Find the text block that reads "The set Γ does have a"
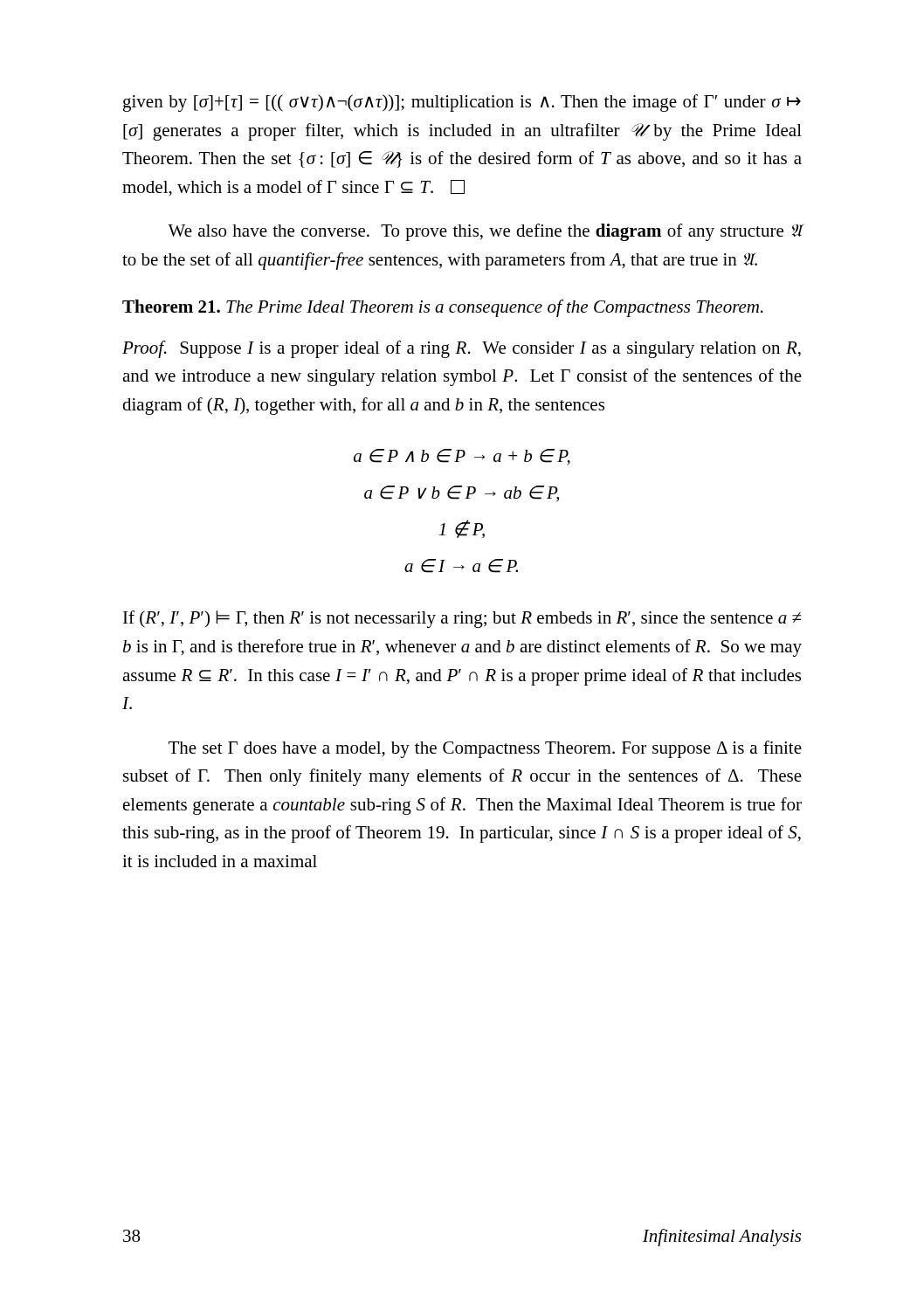Image resolution: width=924 pixels, height=1310 pixels. click(x=462, y=804)
